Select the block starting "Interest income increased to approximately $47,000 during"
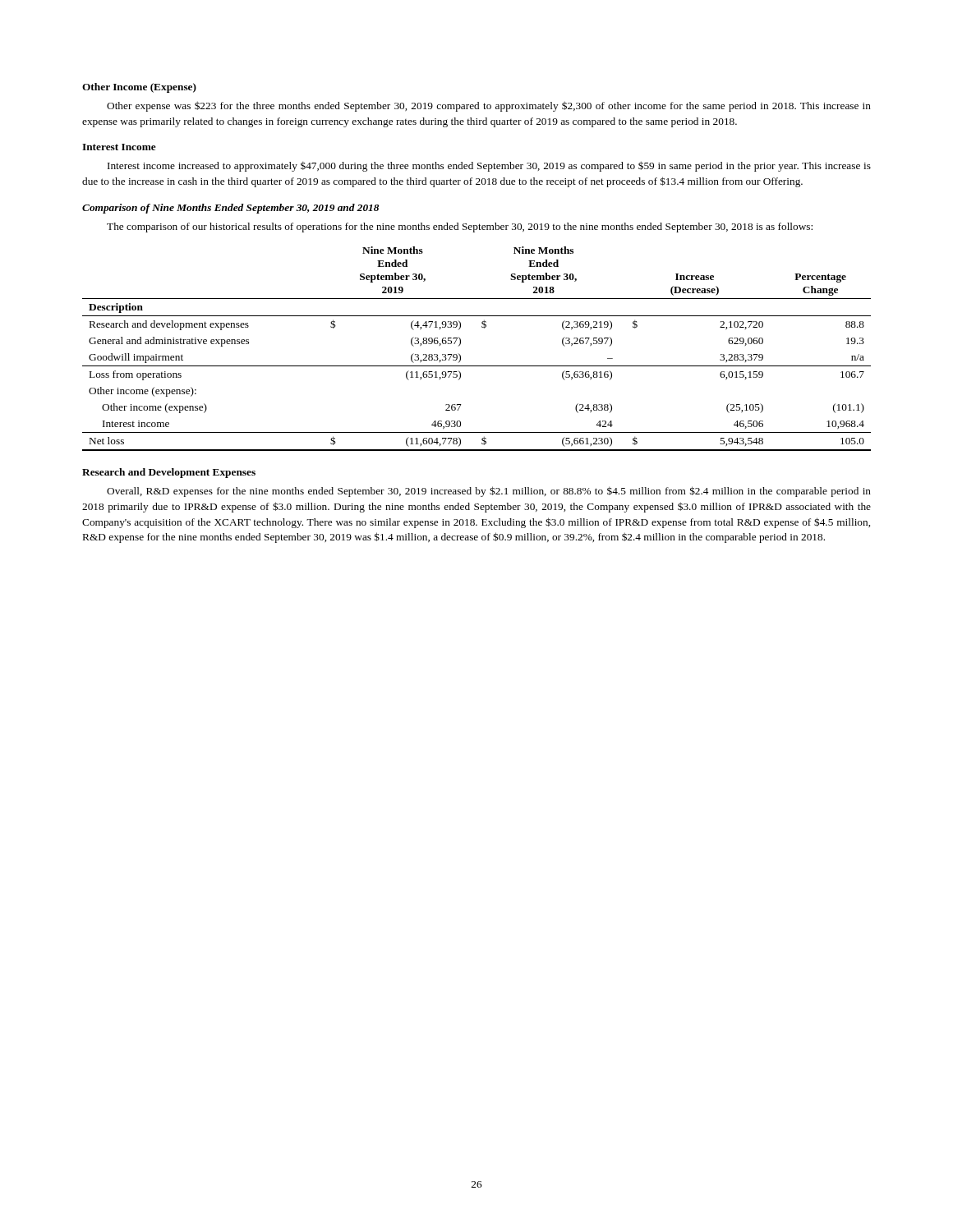 [x=476, y=173]
